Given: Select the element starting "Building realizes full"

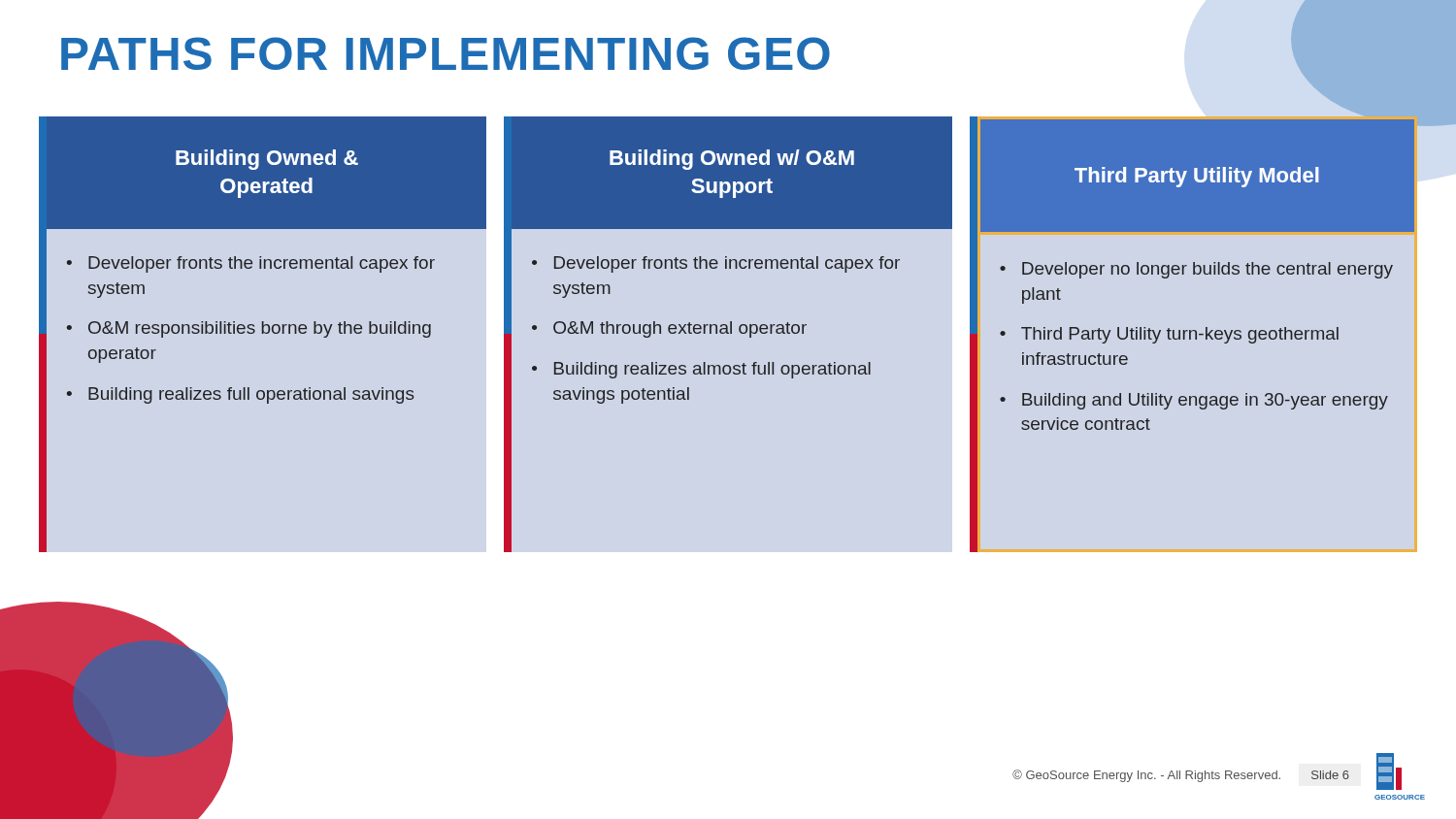Looking at the screenshot, I should coord(251,393).
